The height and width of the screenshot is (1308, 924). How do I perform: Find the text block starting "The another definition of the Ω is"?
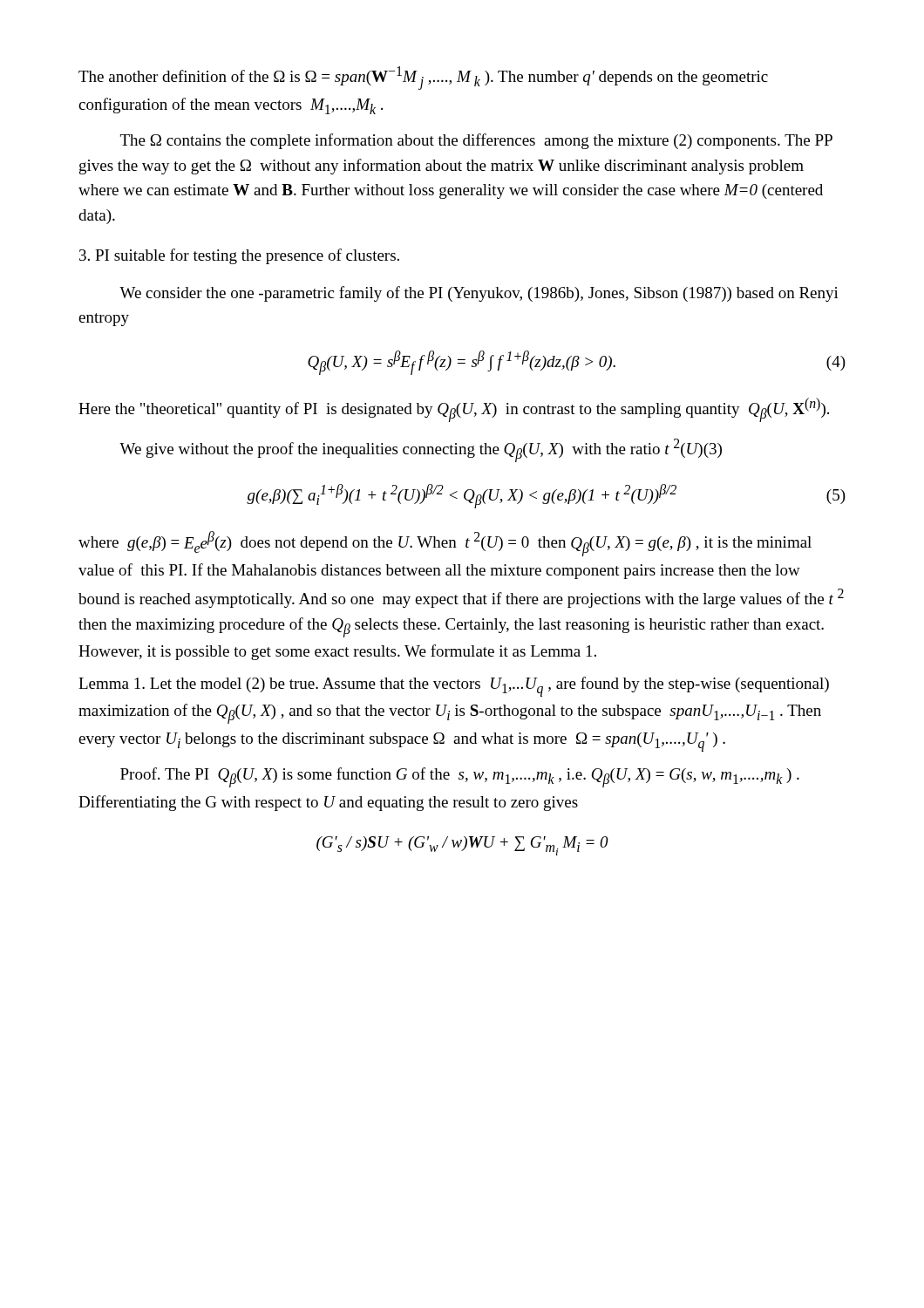coord(462,90)
